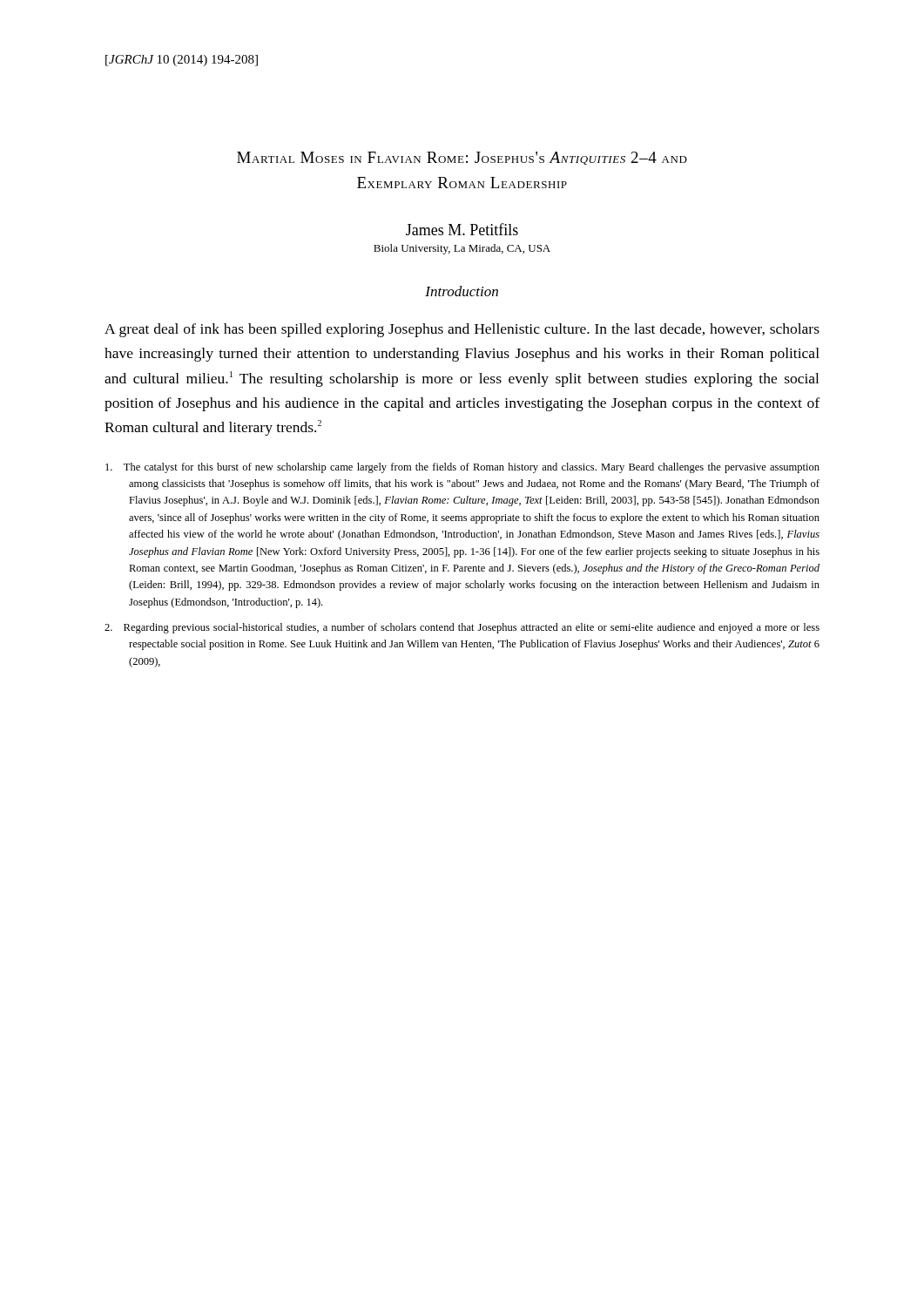Click the passage that begins "A great deal of ink has been"
Screen dimensions: 1307x924
[x=462, y=378]
